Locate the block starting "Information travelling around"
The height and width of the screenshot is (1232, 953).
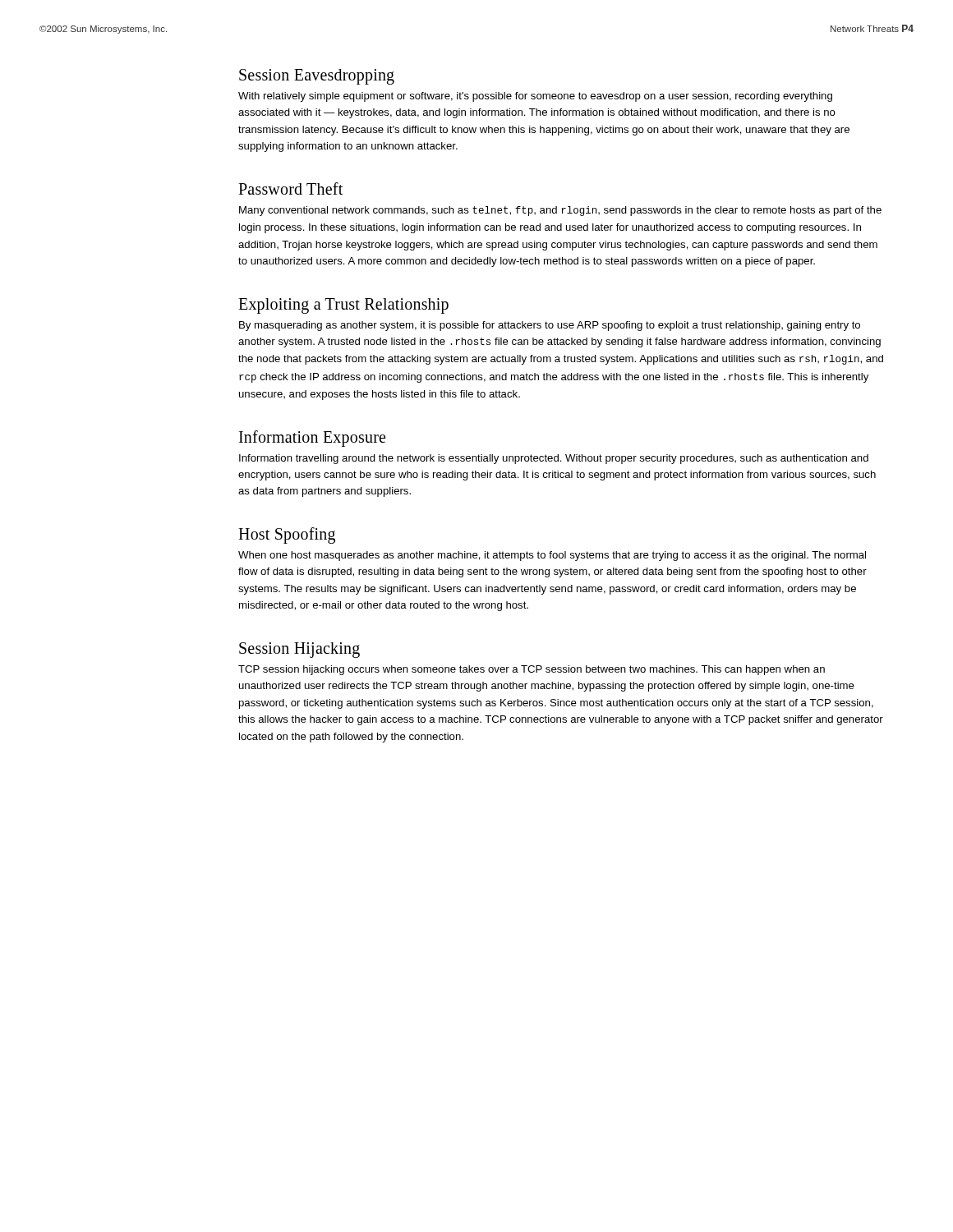click(557, 474)
